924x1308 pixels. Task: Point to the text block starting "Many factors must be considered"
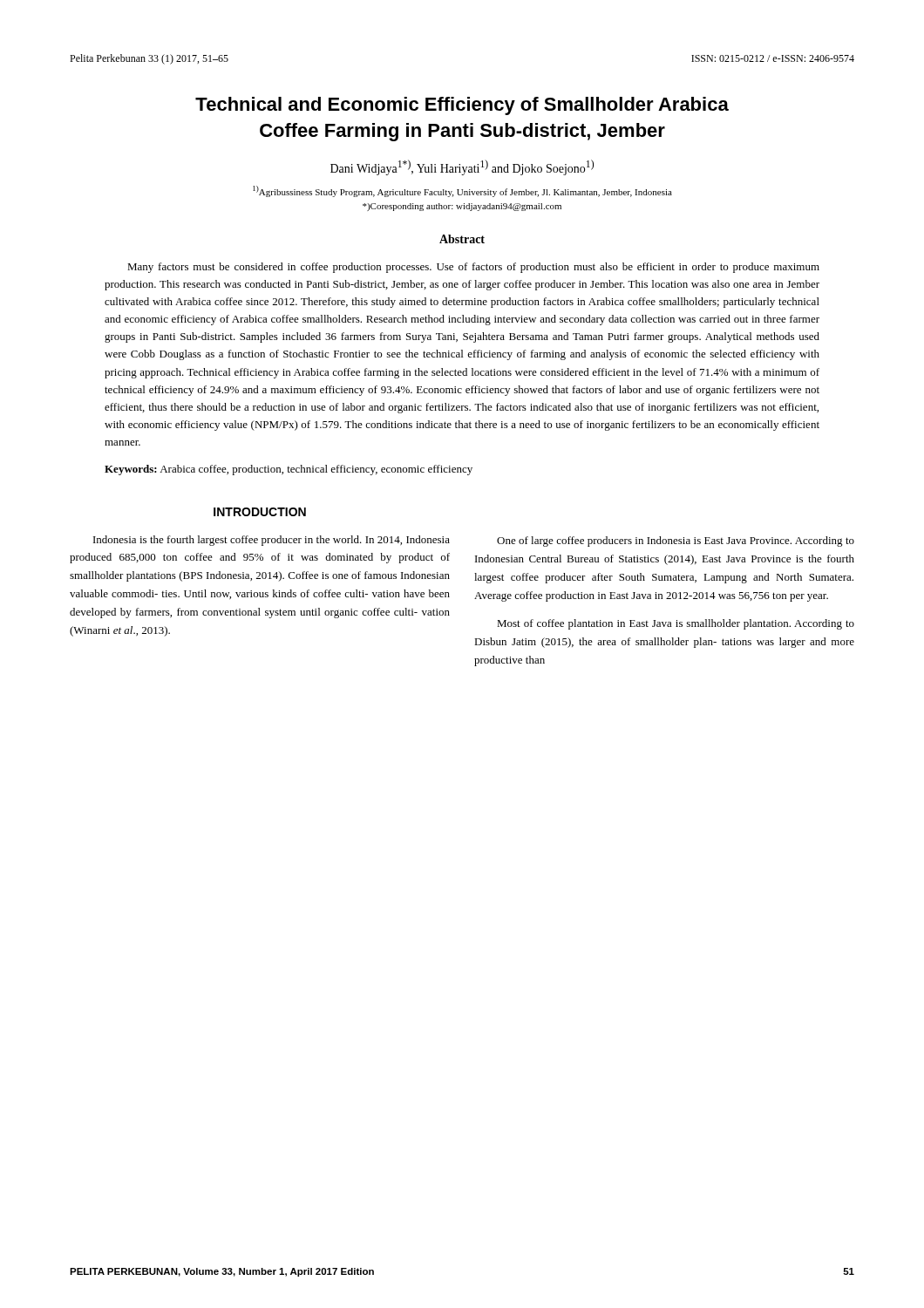coord(462,354)
